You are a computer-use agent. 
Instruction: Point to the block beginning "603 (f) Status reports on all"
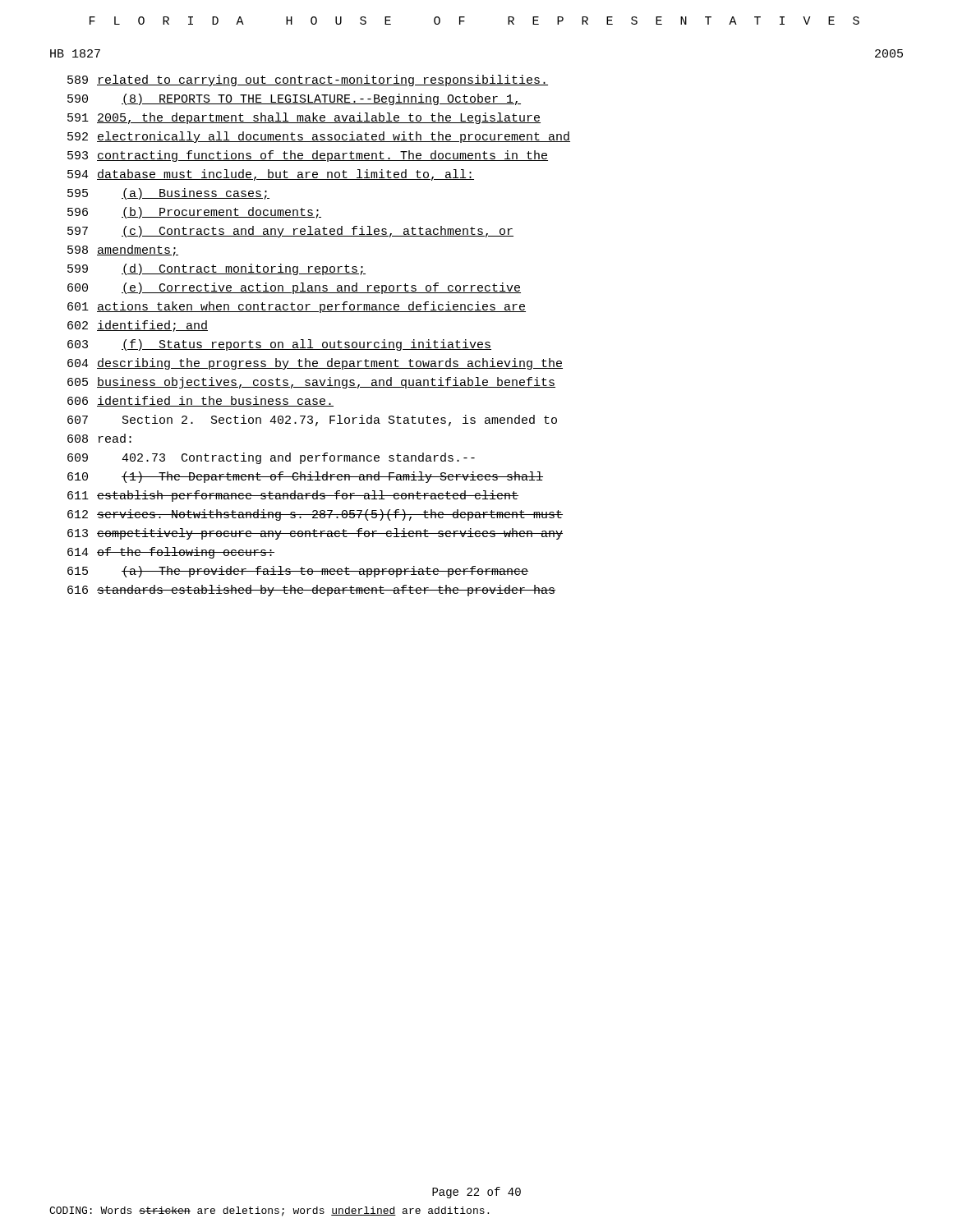(476, 345)
